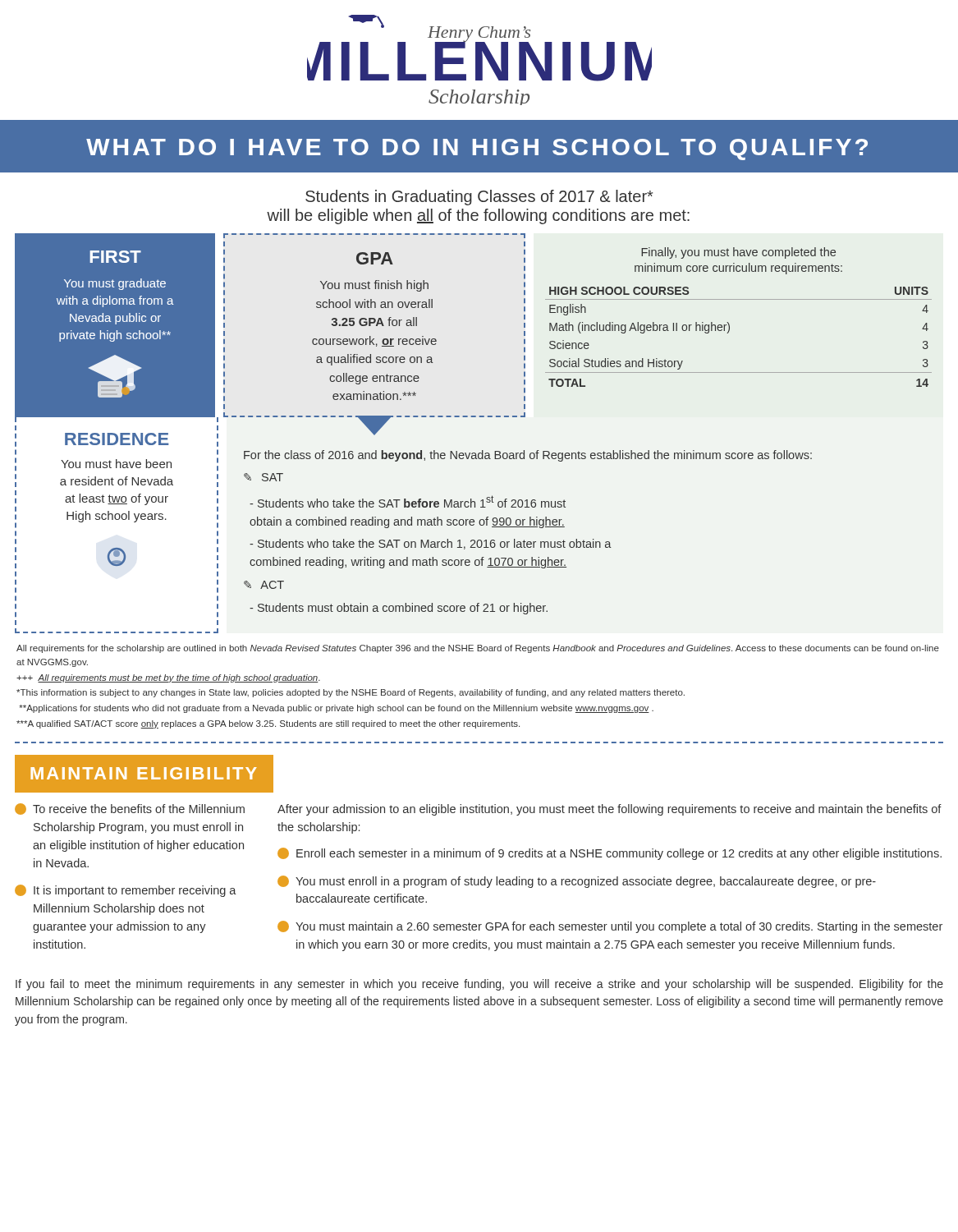The height and width of the screenshot is (1232, 958).
Task: Navigate to the element starting "RESIDENCE You must have been a"
Action: click(117, 506)
